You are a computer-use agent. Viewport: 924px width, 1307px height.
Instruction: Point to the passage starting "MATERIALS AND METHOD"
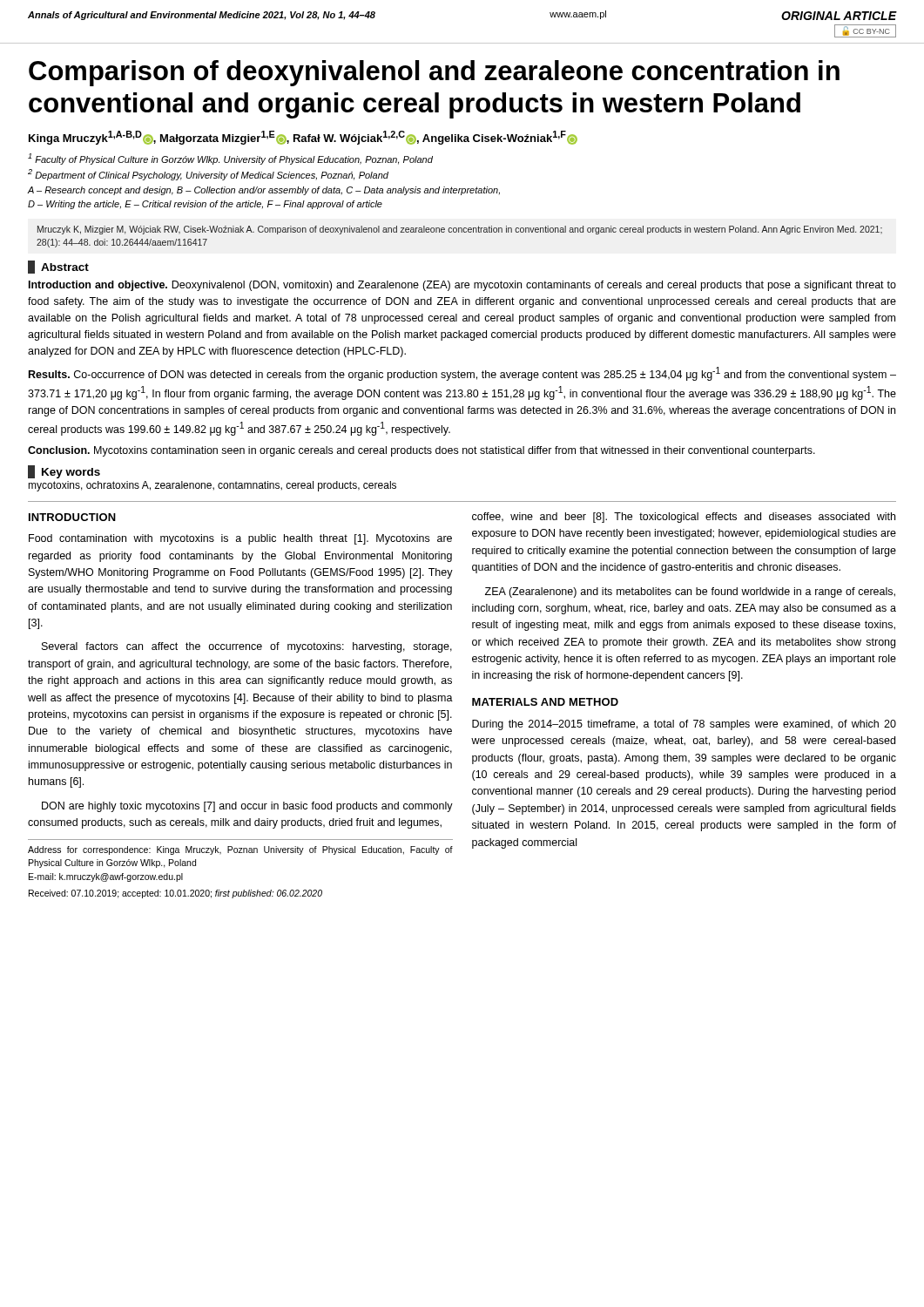pyautogui.click(x=545, y=702)
